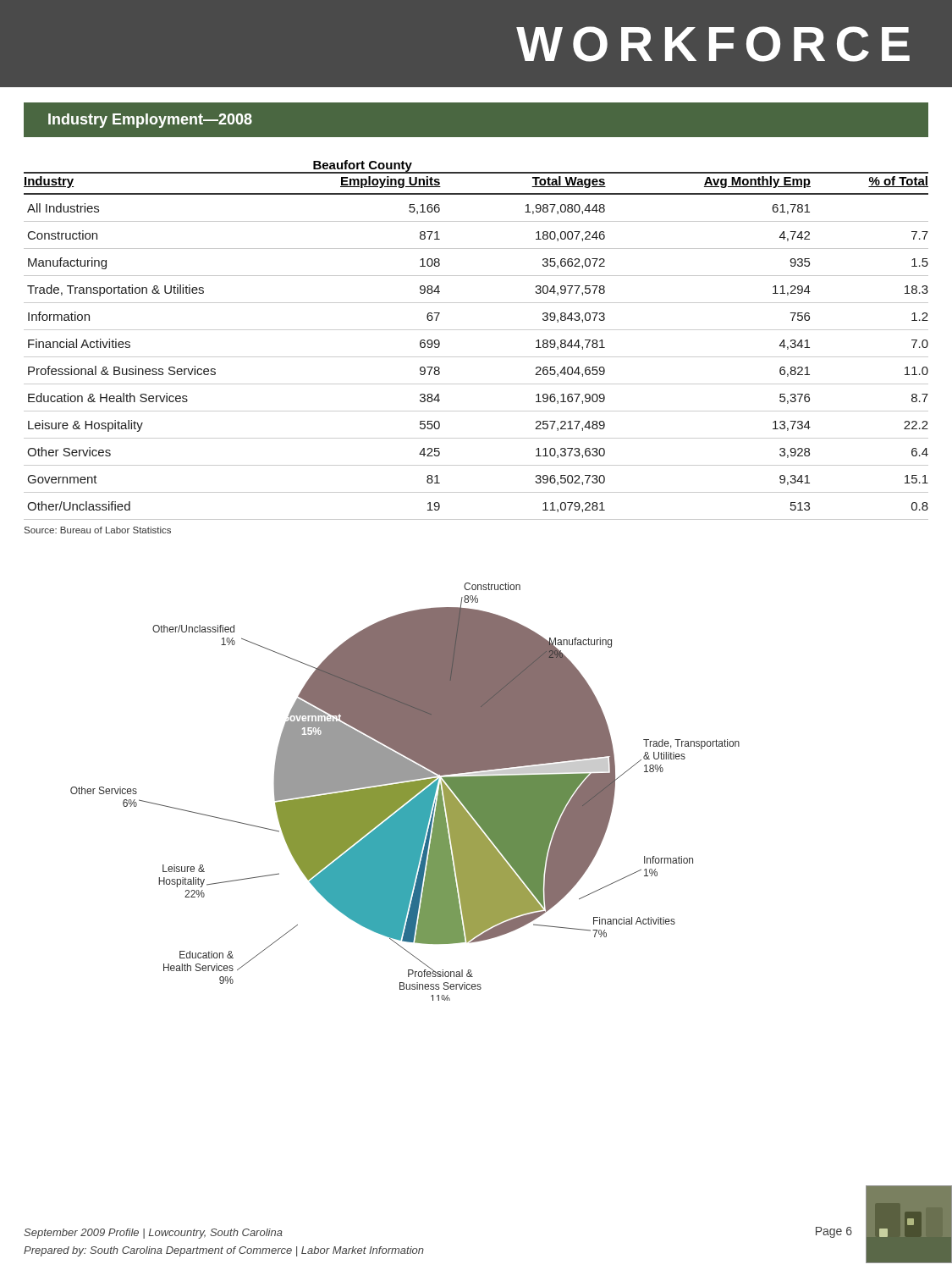Find the pie chart

(x=476, y=772)
